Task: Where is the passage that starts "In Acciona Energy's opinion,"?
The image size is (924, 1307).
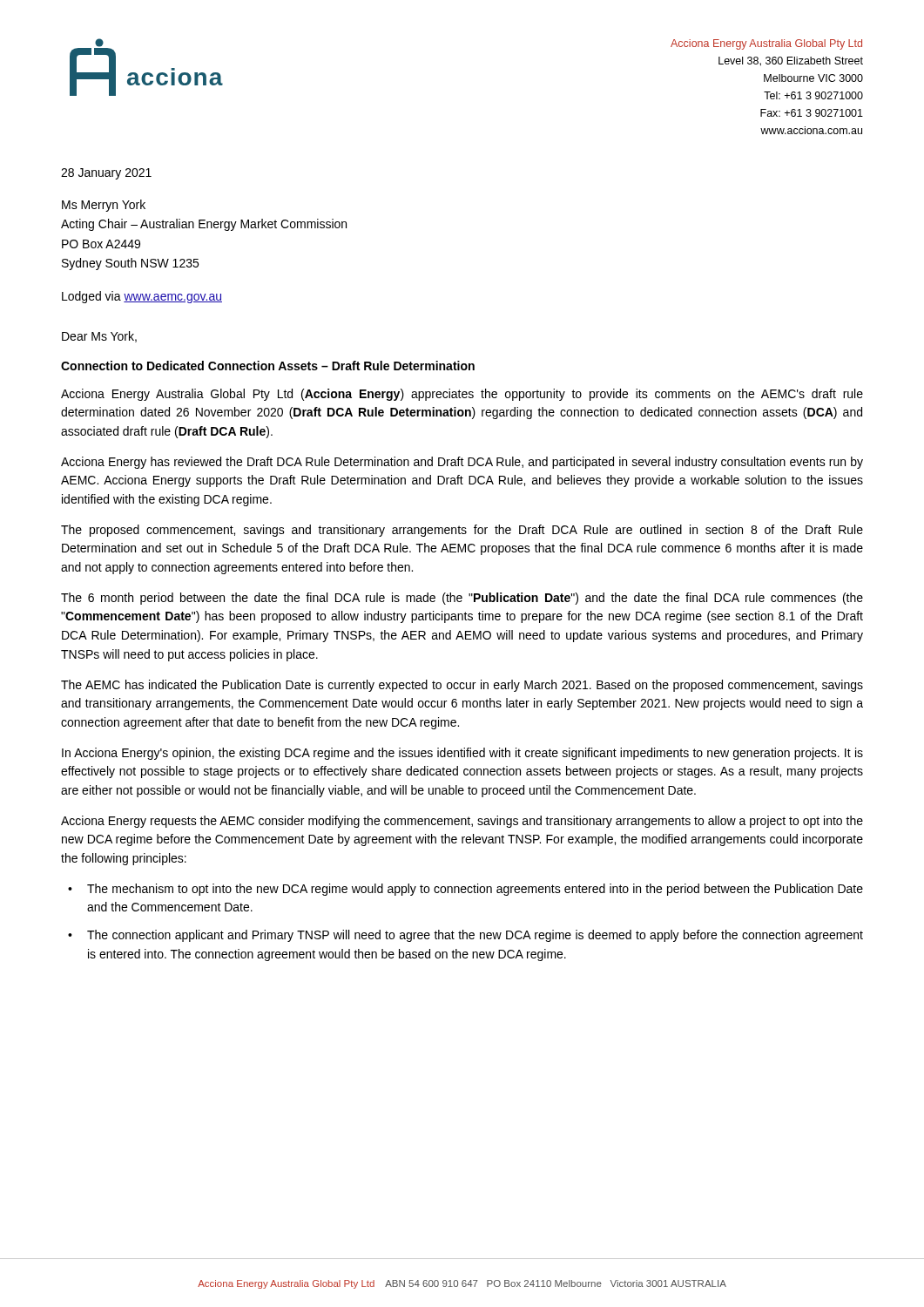Action: [462, 771]
